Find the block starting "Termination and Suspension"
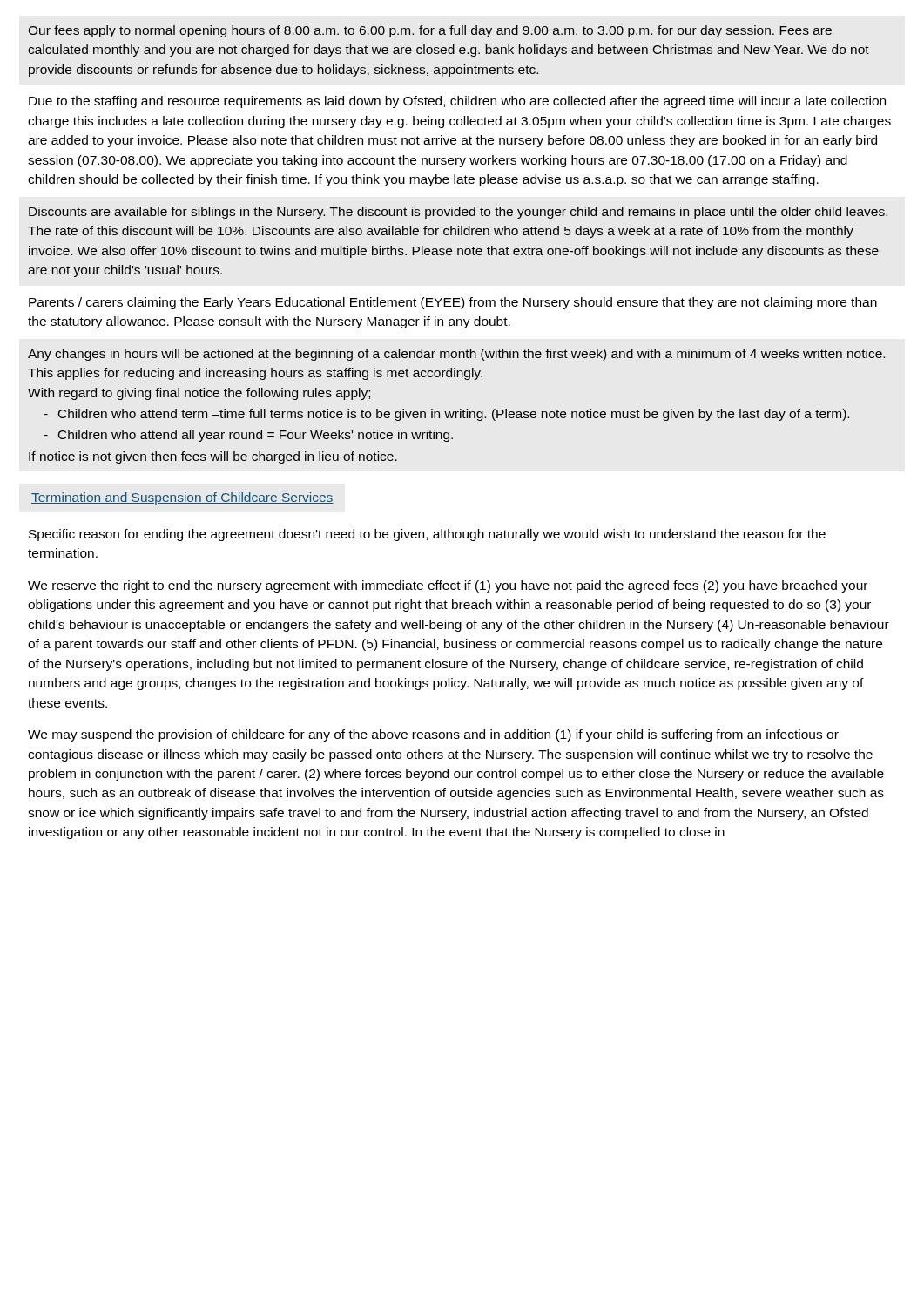Viewport: 924px width, 1307px height. pyautogui.click(x=182, y=497)
